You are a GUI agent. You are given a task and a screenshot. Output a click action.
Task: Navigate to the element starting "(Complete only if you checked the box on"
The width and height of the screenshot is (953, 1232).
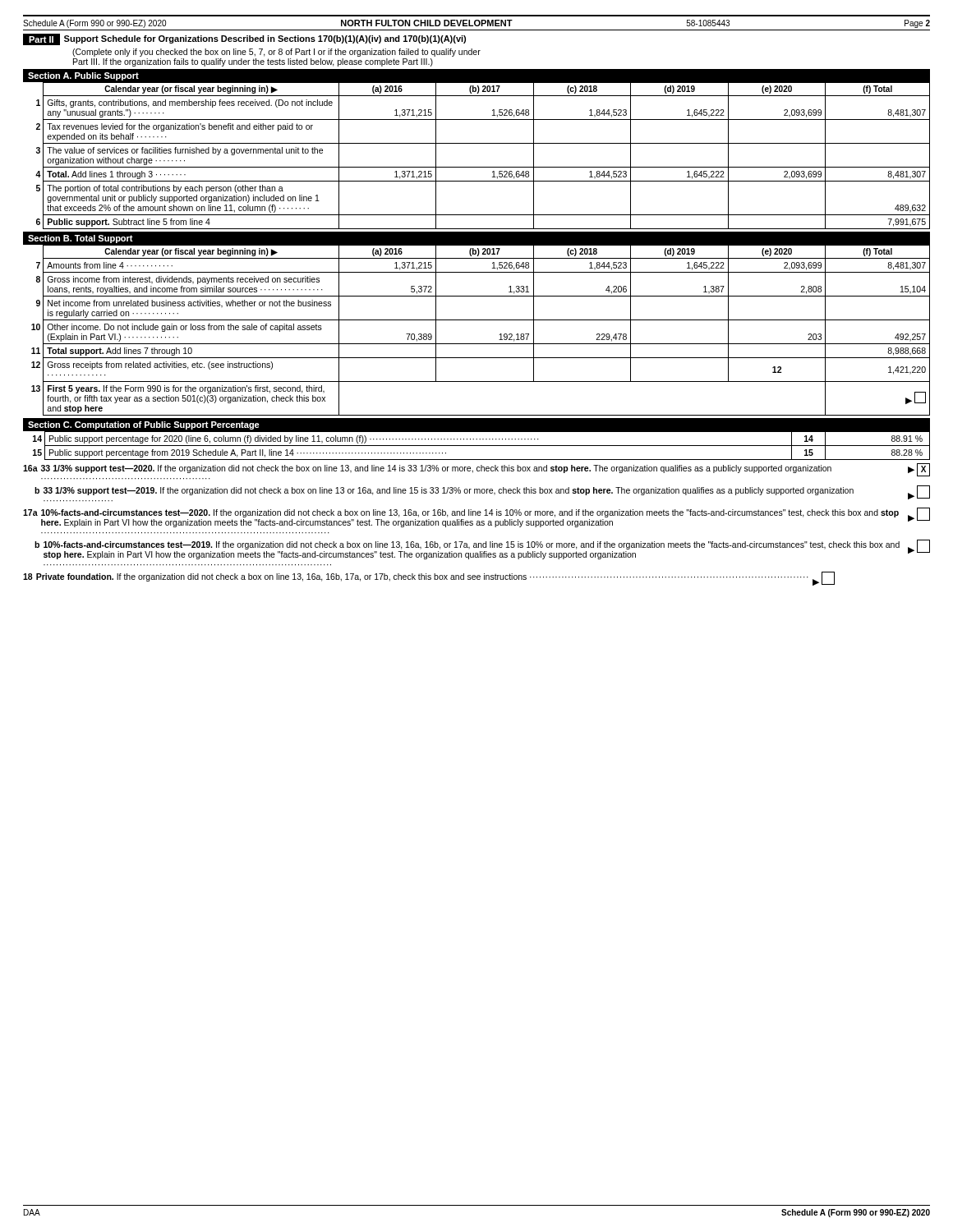276,57
